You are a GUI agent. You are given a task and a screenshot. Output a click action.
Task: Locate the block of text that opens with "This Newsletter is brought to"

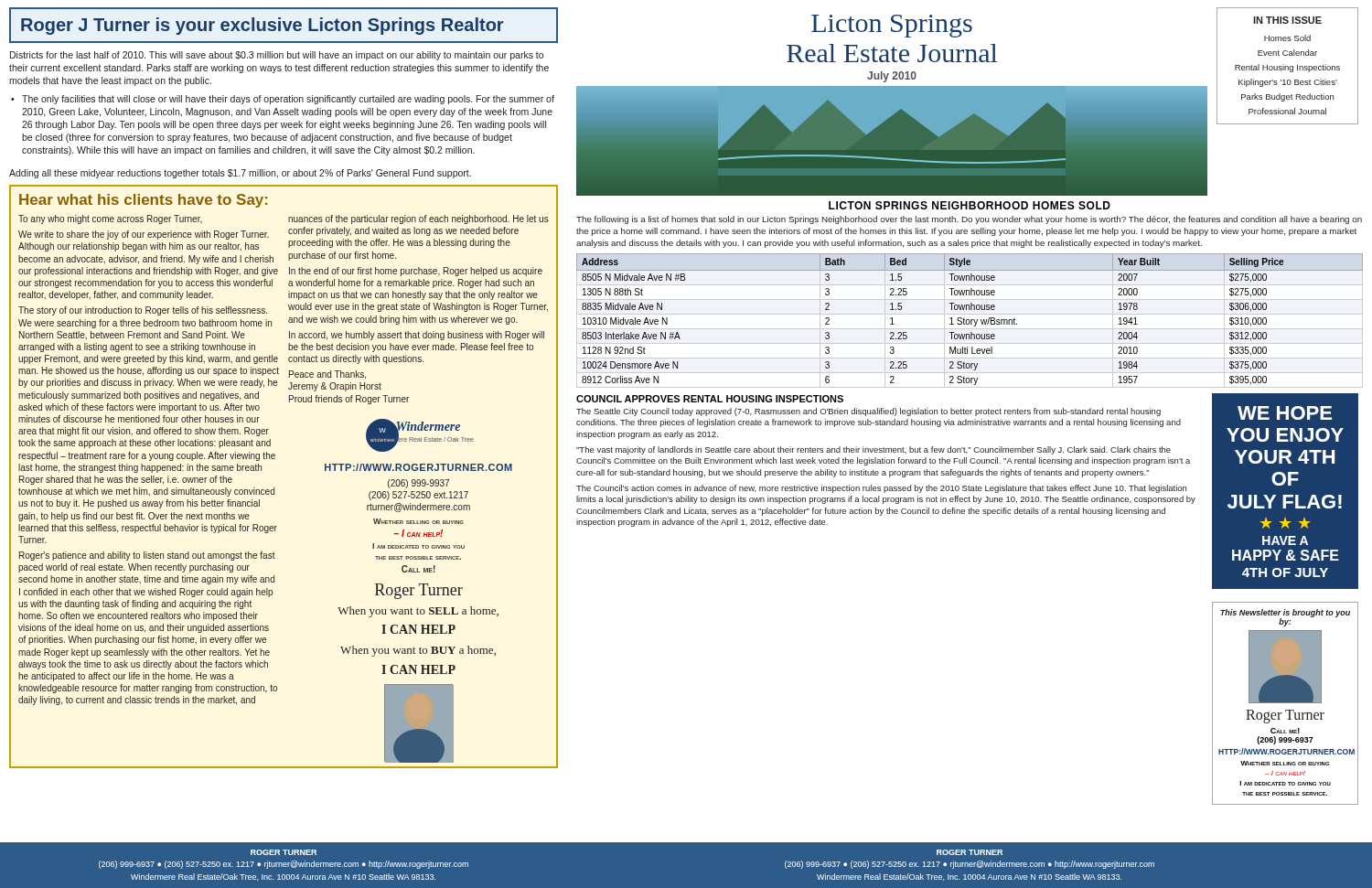coord(1285,703)
